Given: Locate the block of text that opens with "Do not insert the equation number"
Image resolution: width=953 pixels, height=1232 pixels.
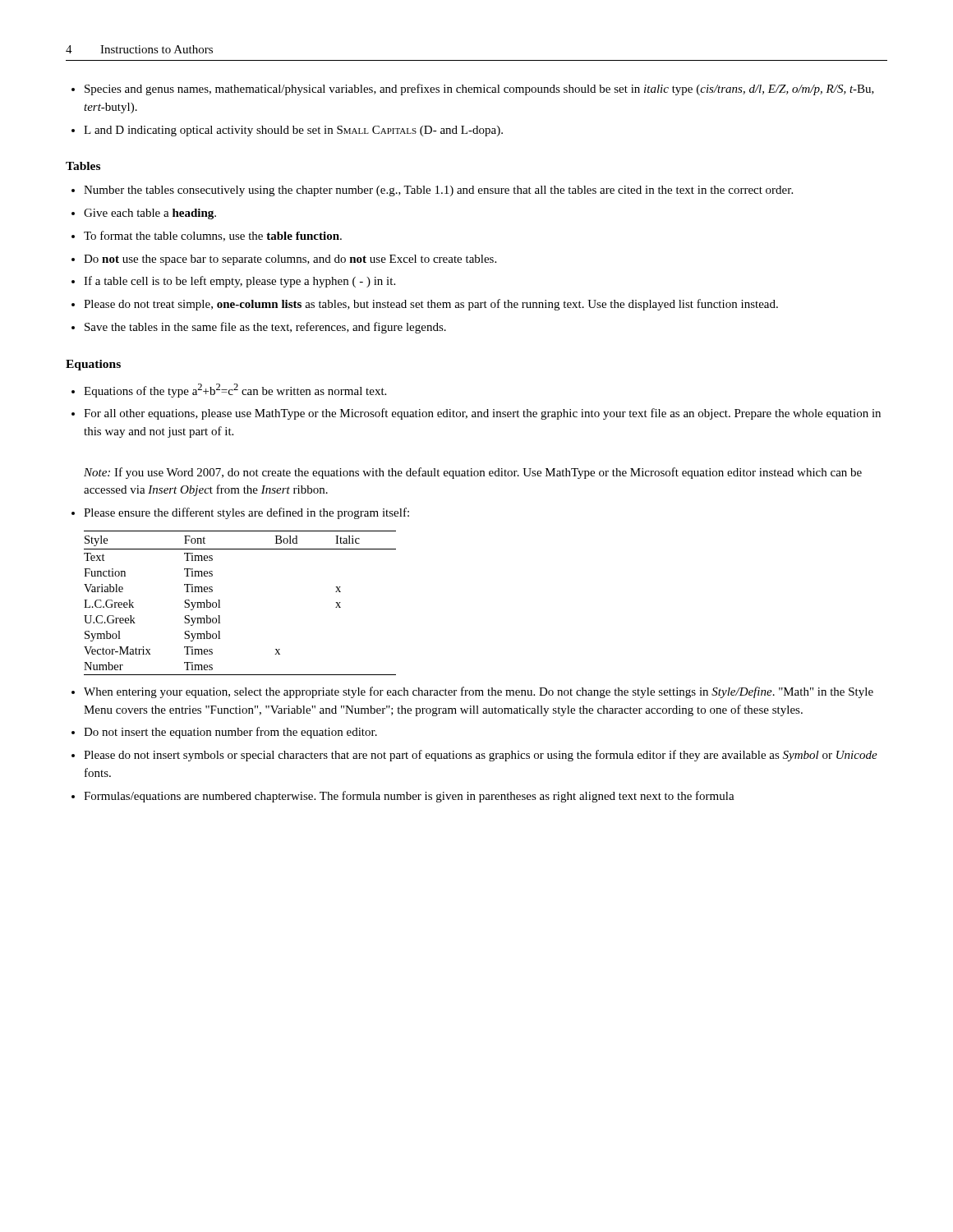Looking at the screenshot, I should pyautogui.click(x=231, y=732).
